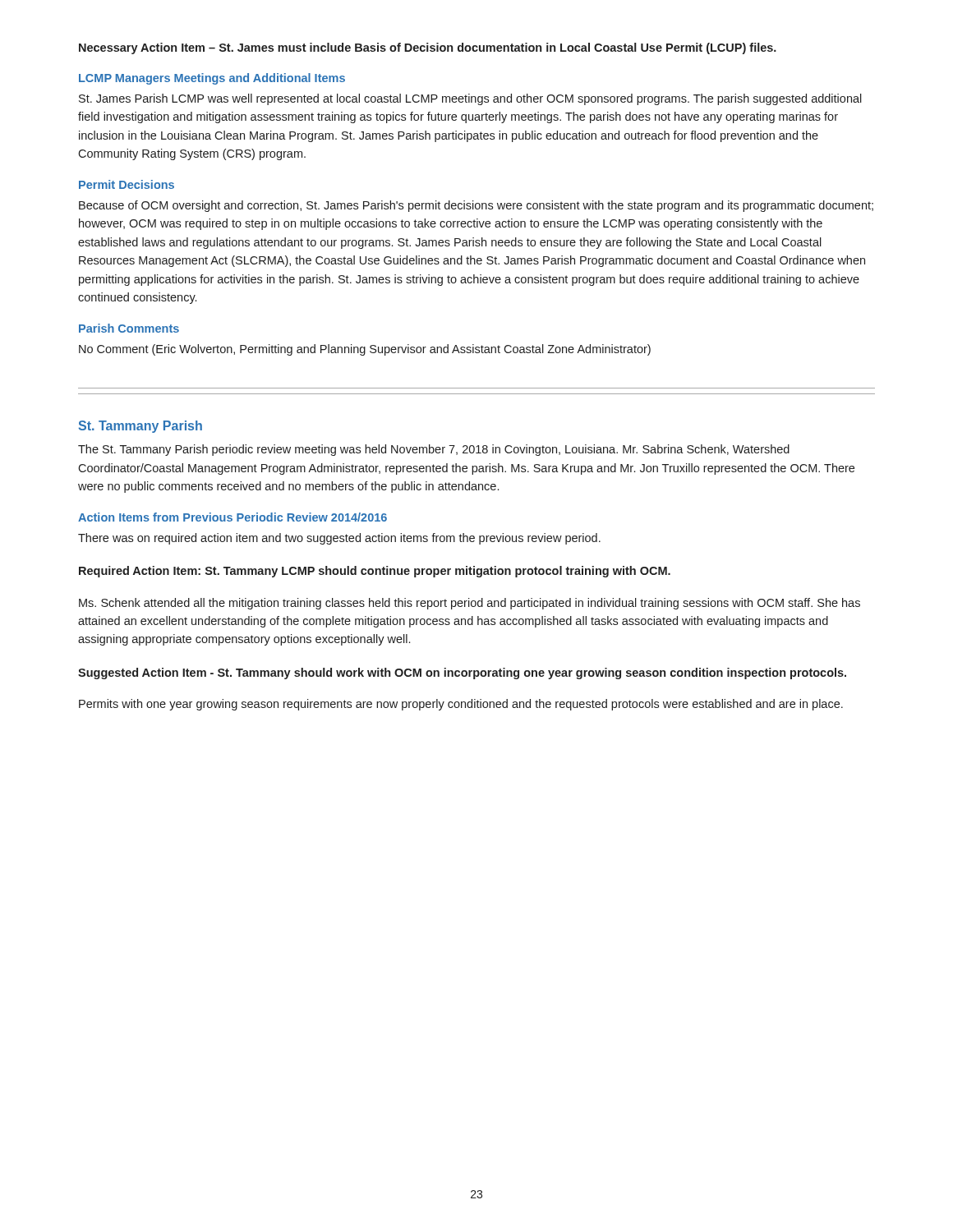Point to the text starting "No Comment (Eric Wolverton, Permitting"
Viewport: 953px width, 1232px height.
pos(365,349)
